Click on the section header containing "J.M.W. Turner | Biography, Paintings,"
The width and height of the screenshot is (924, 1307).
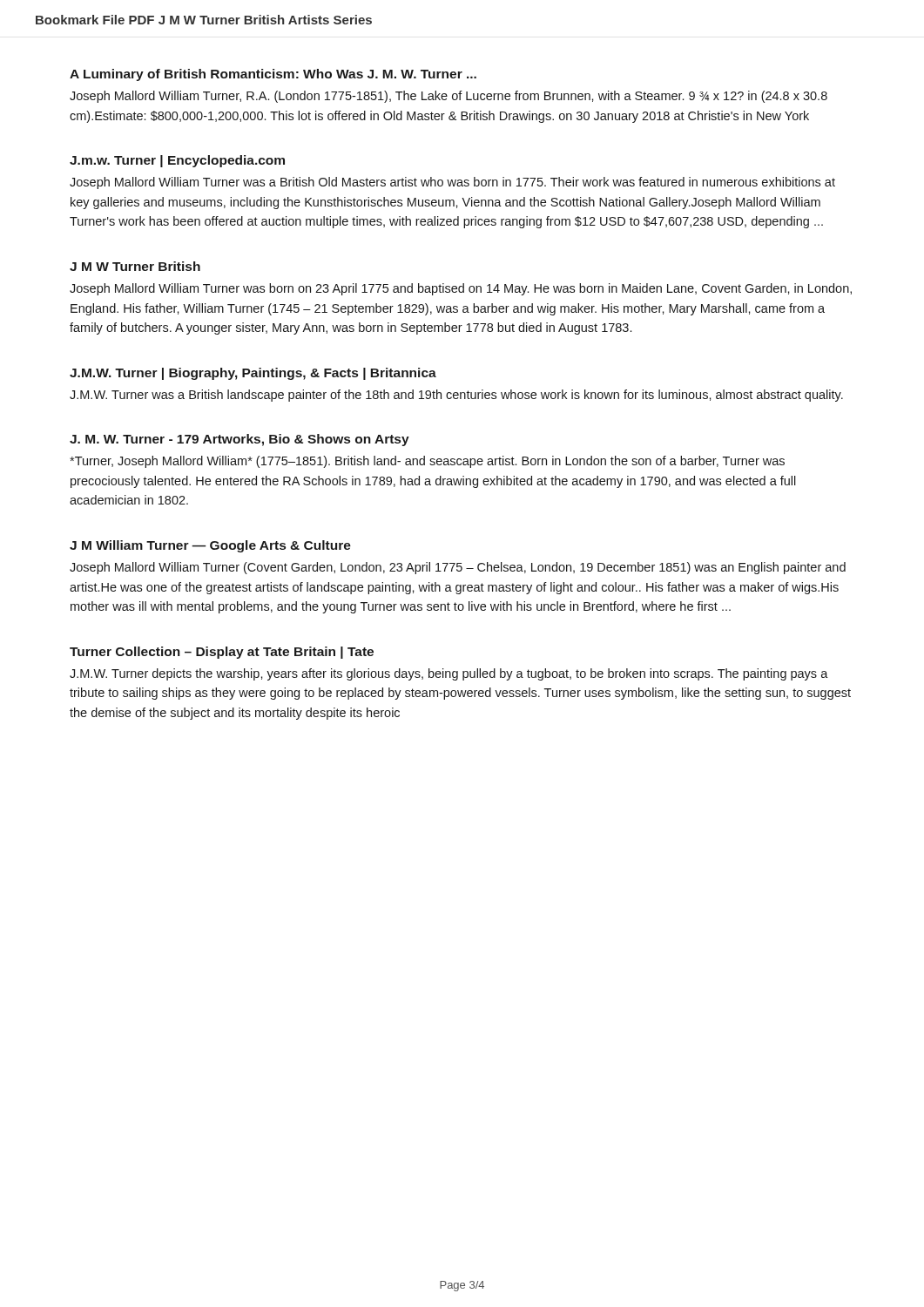click(x=253, y=372)
